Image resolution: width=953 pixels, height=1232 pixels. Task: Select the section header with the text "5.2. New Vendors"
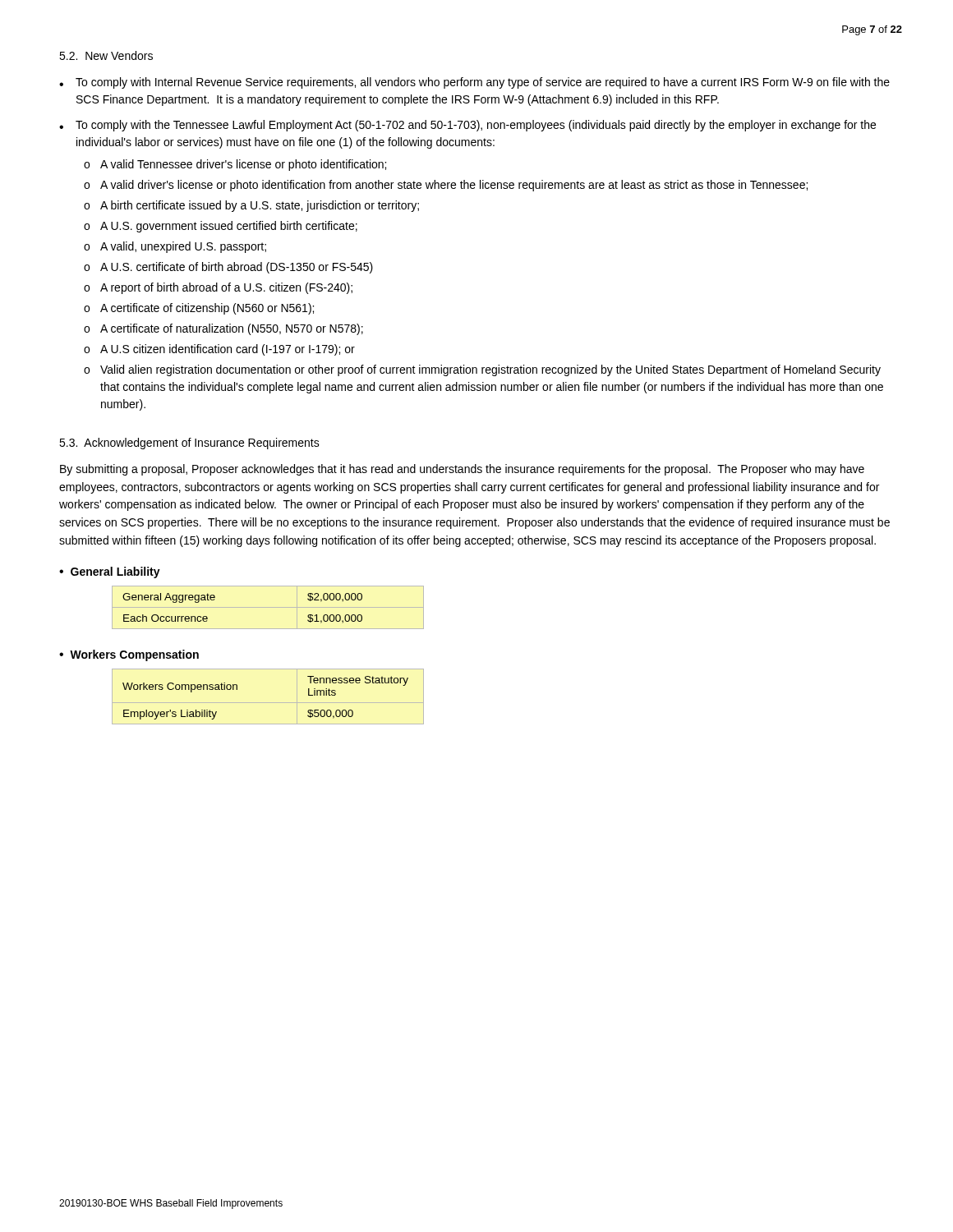106,56
